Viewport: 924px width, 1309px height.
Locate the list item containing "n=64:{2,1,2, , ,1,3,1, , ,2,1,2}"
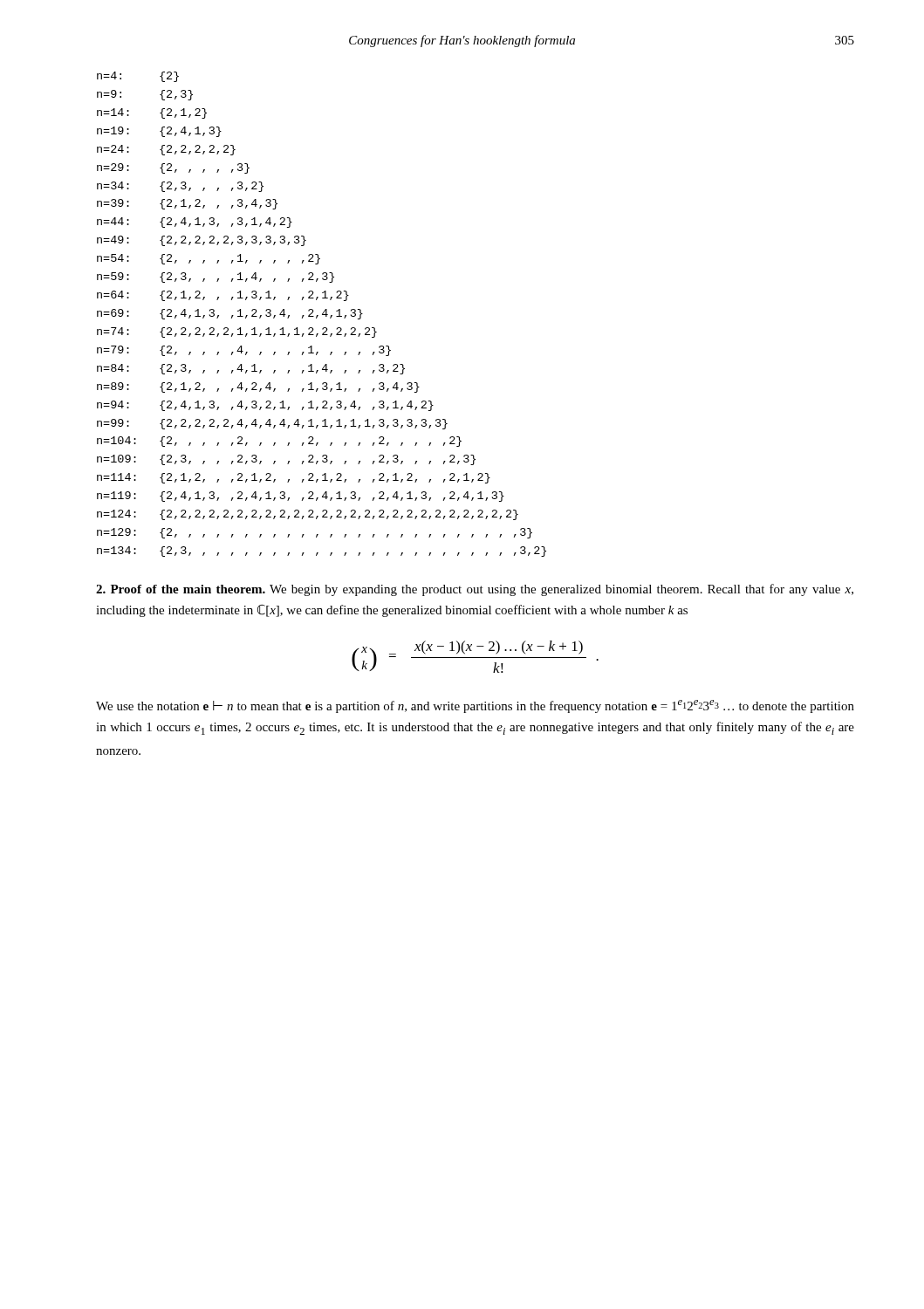[x=223, y=296]
